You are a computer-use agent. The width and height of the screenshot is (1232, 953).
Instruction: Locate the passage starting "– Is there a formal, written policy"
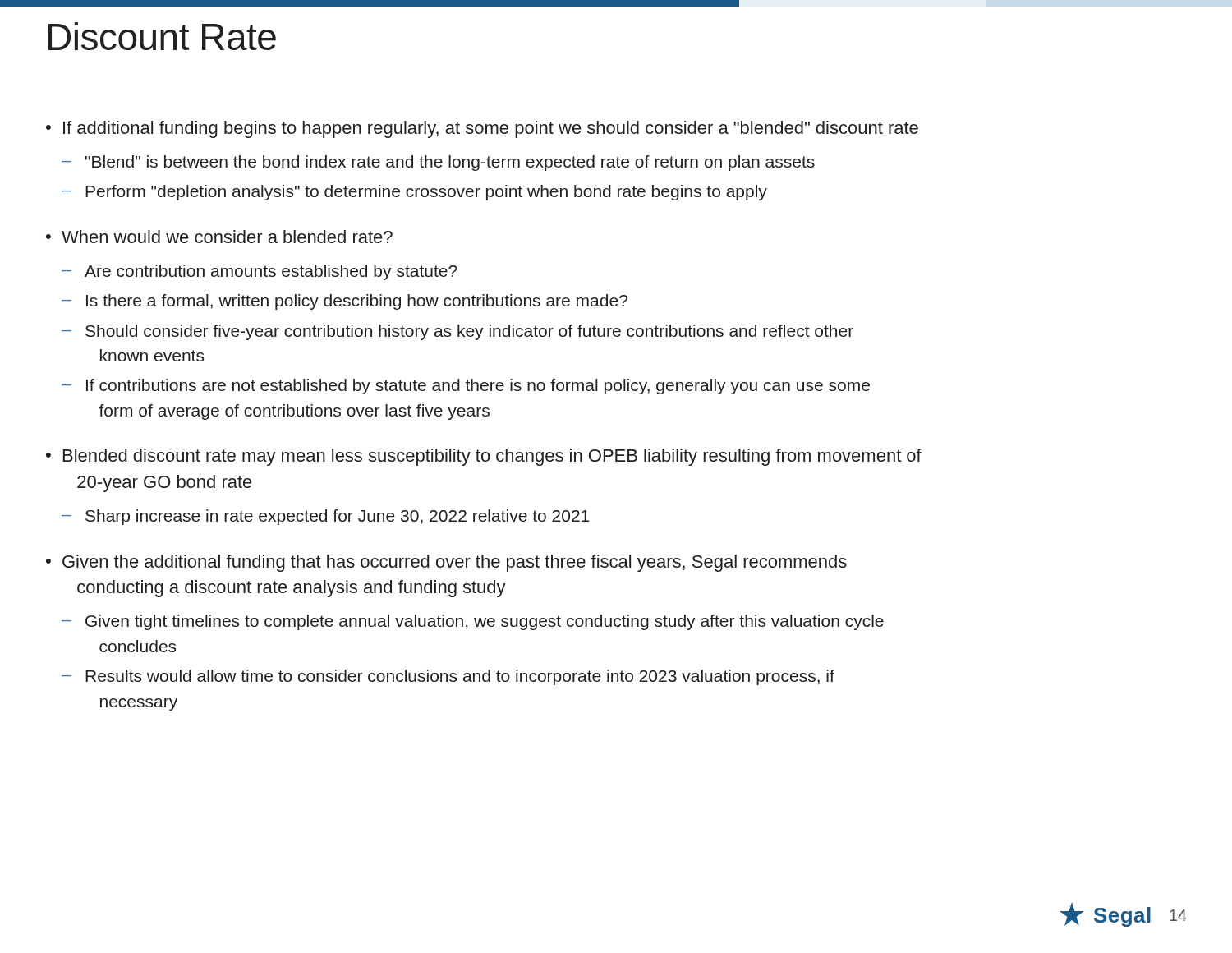coord(345,301)
